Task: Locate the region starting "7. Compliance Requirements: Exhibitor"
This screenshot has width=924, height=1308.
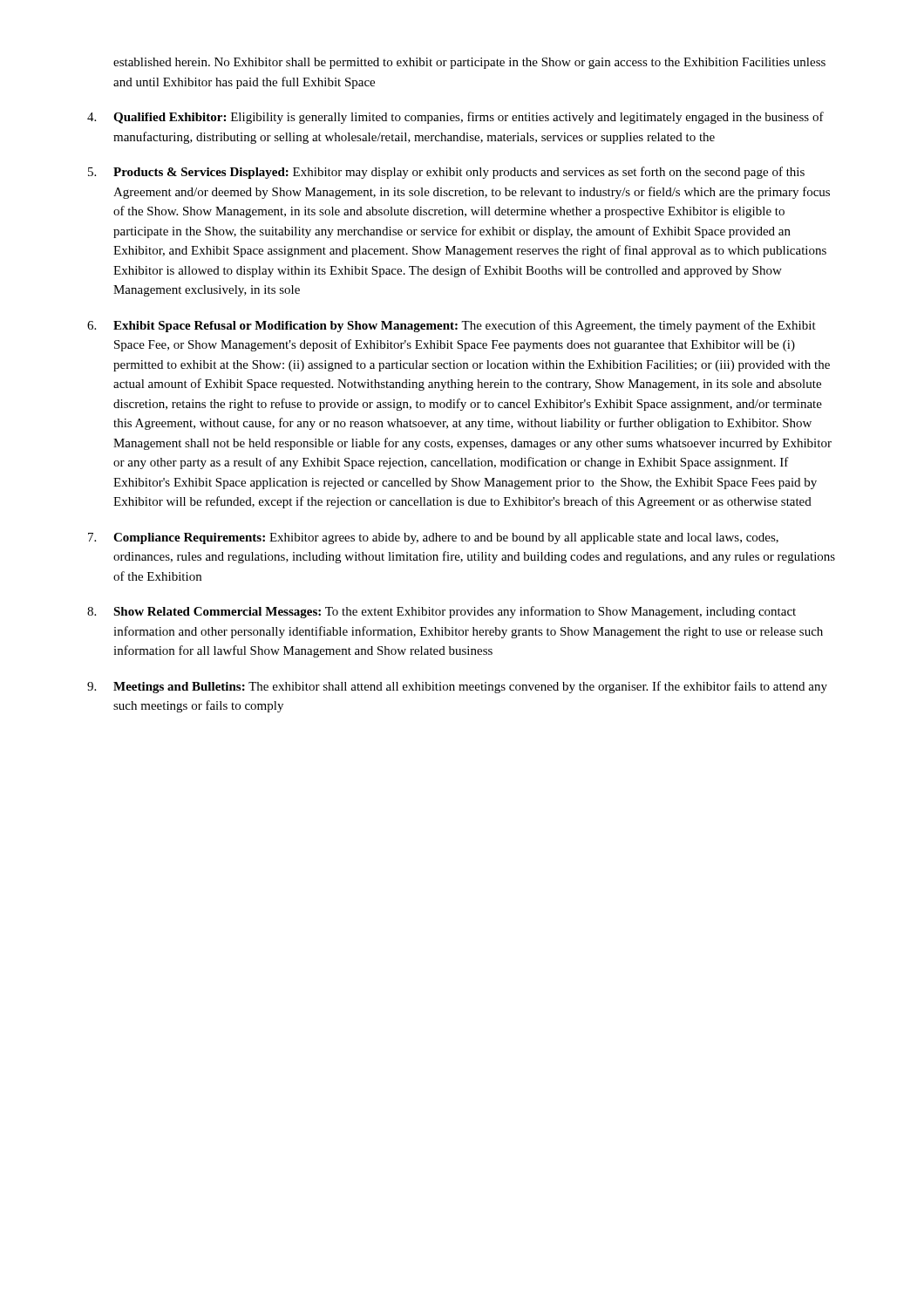Action: pyautogui.click(x=462, y=557)
